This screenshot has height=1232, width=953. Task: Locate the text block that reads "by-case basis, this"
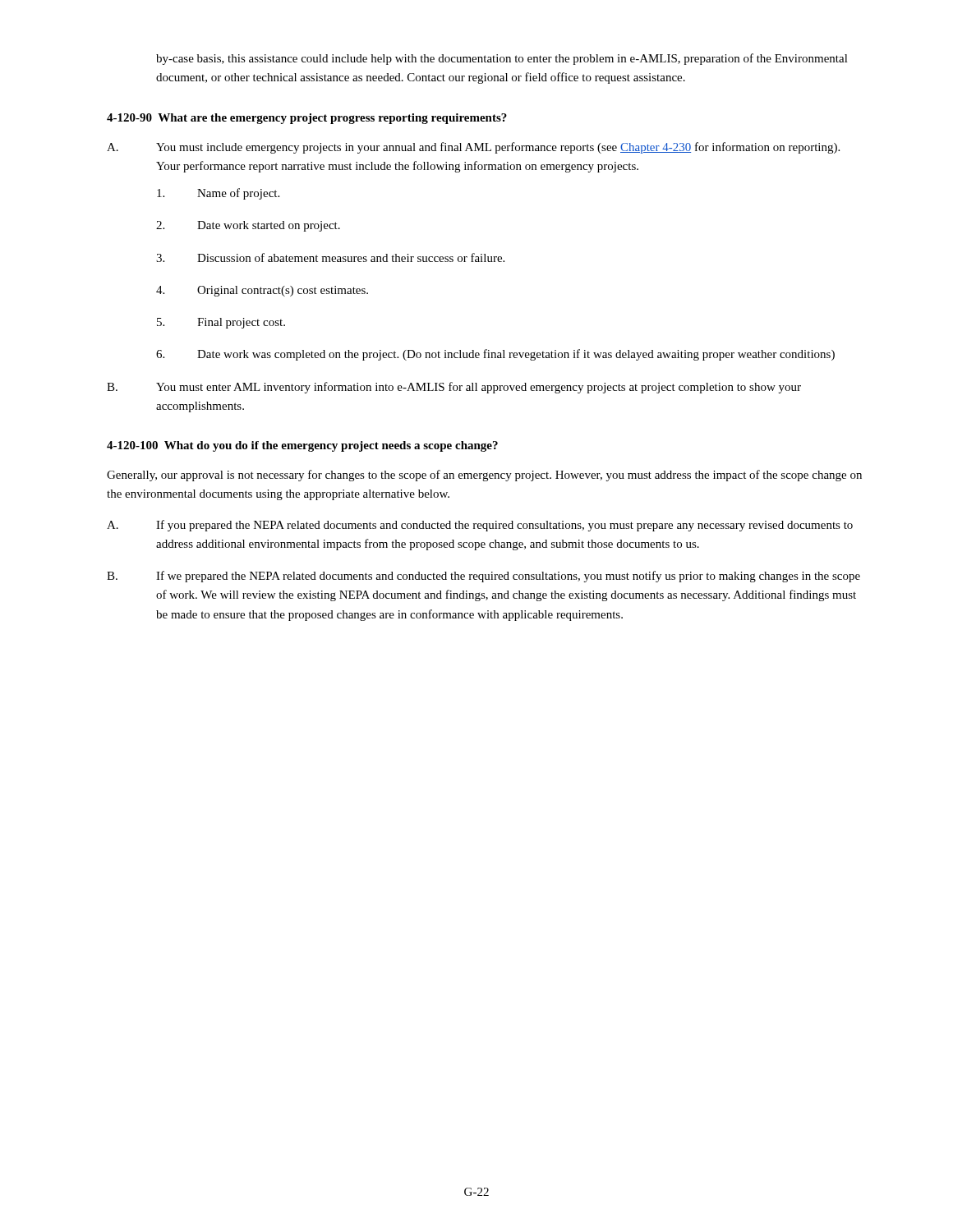(502, 68)
